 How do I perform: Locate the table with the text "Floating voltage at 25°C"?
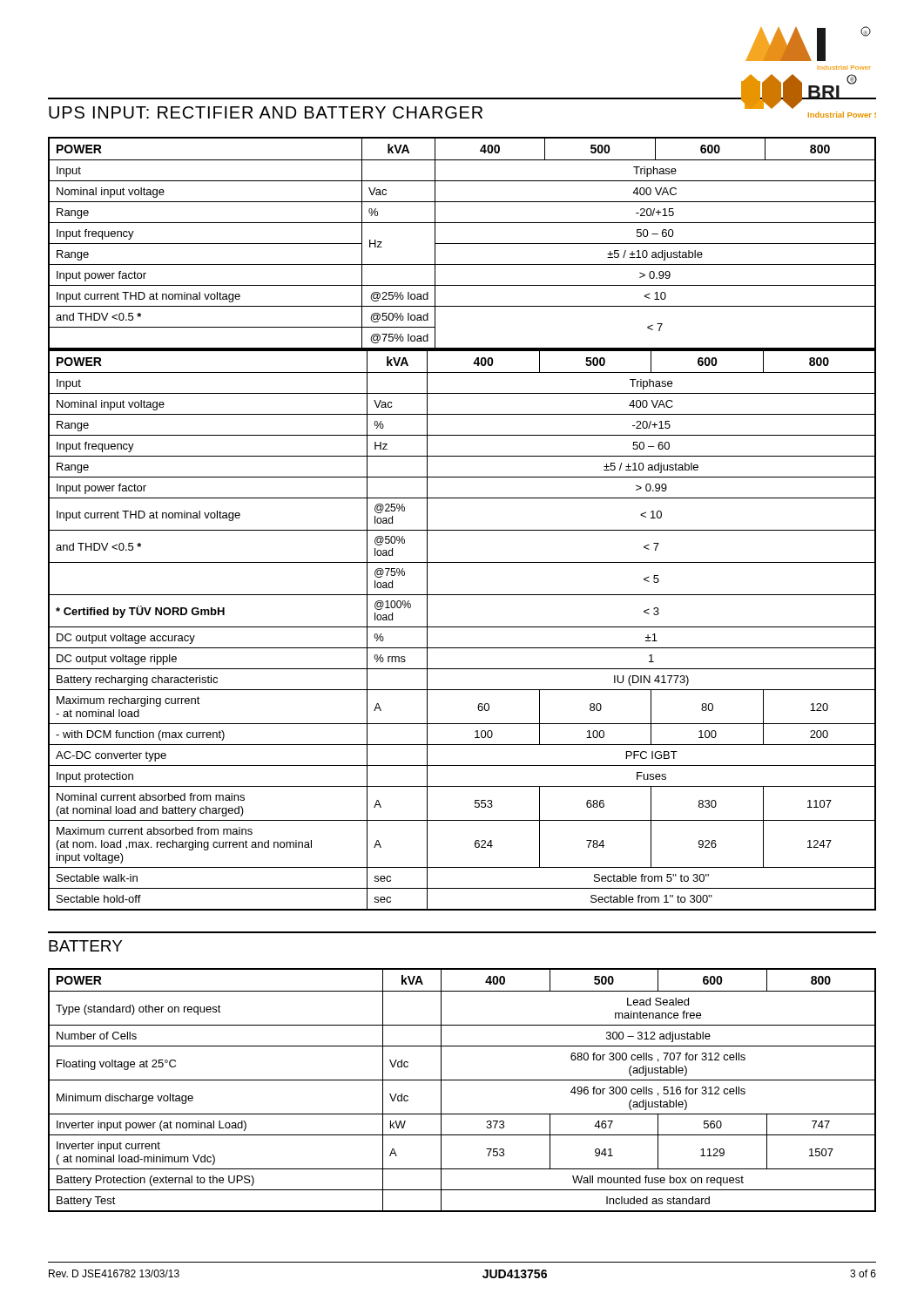(462, 1090)
